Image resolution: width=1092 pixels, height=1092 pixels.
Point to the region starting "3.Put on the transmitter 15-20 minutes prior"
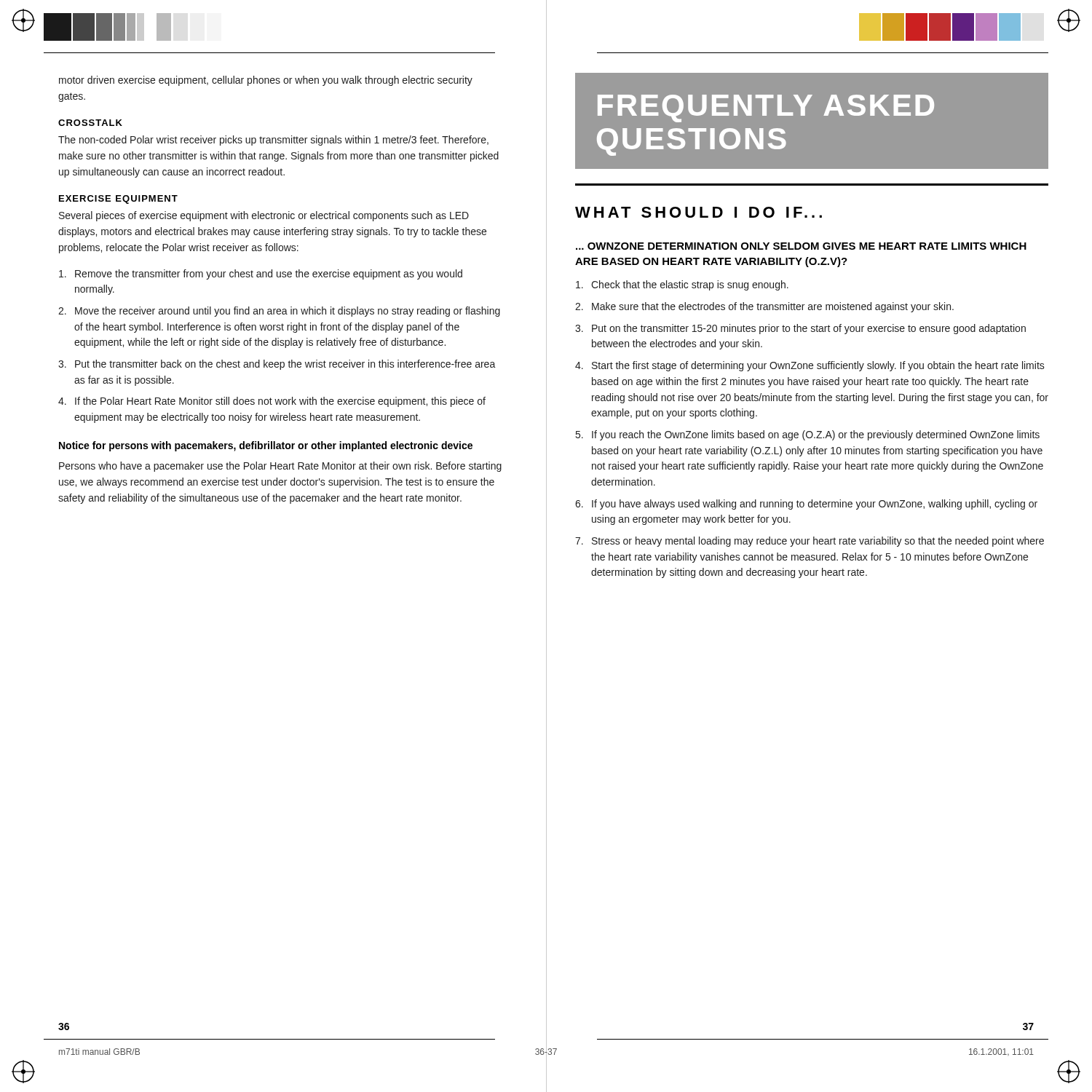click(x=801, y=335)
